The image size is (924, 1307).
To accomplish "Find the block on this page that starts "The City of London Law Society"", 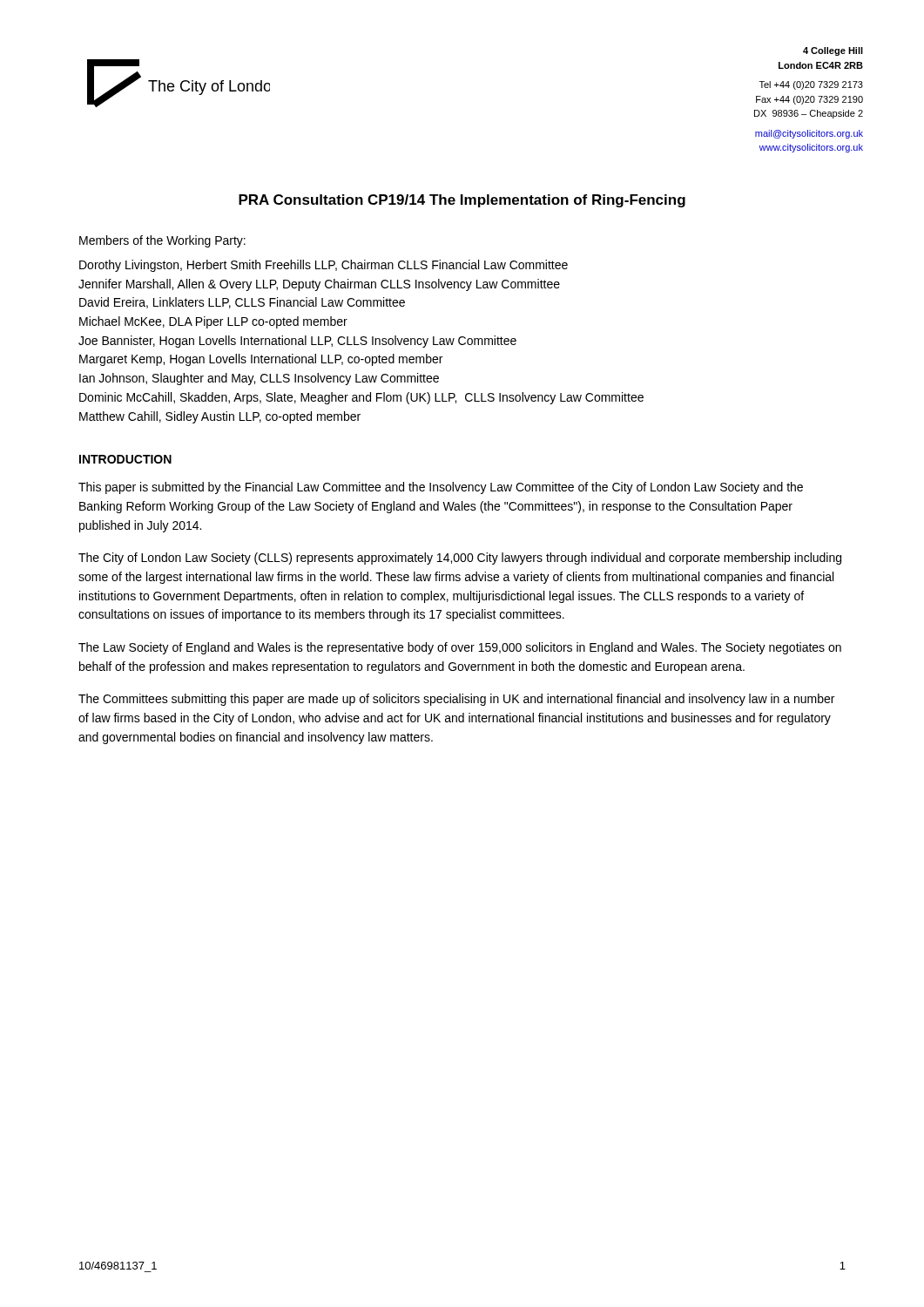I will point(460,586).
